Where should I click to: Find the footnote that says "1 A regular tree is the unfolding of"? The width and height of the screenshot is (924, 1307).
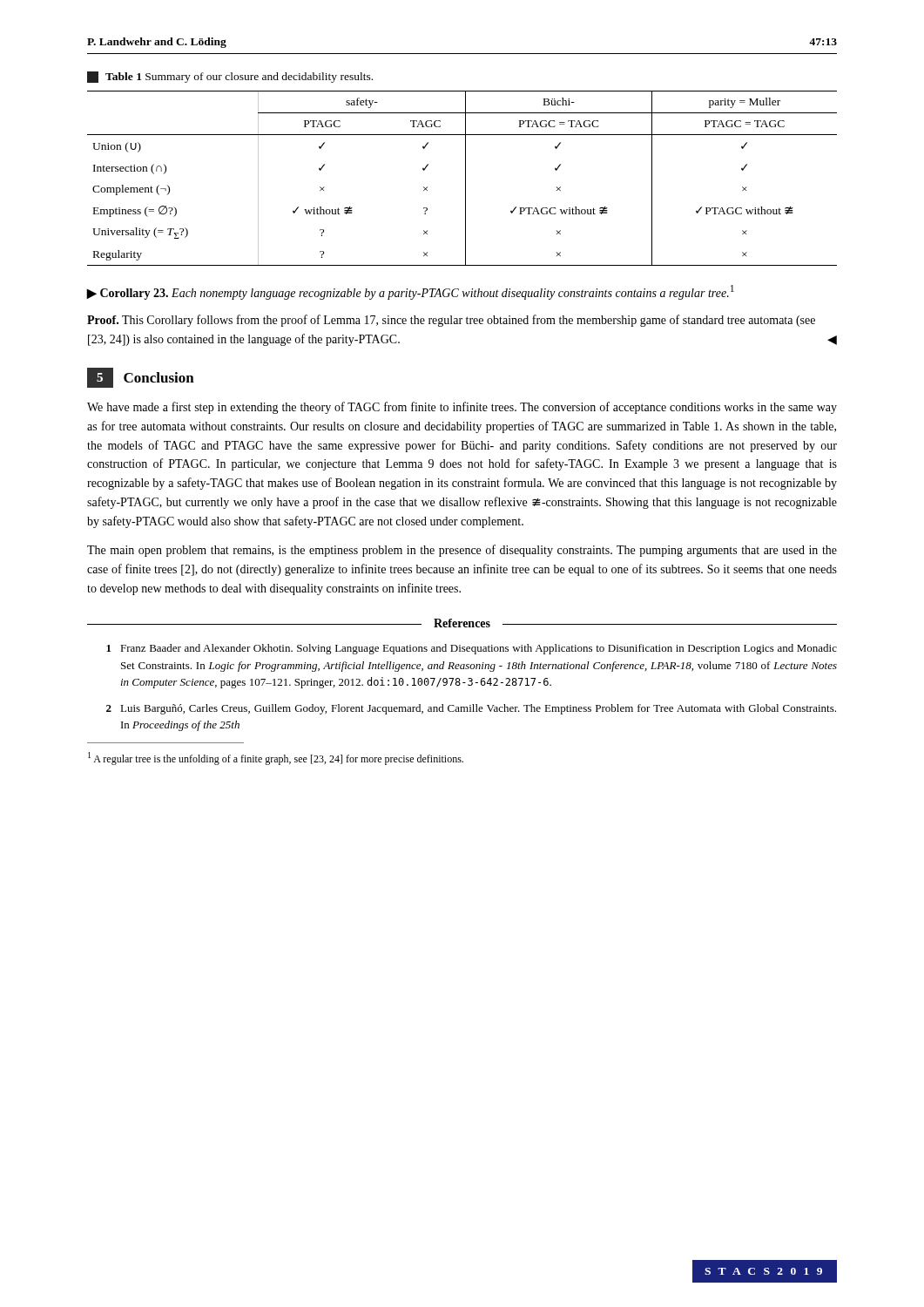tap(276, 757)
